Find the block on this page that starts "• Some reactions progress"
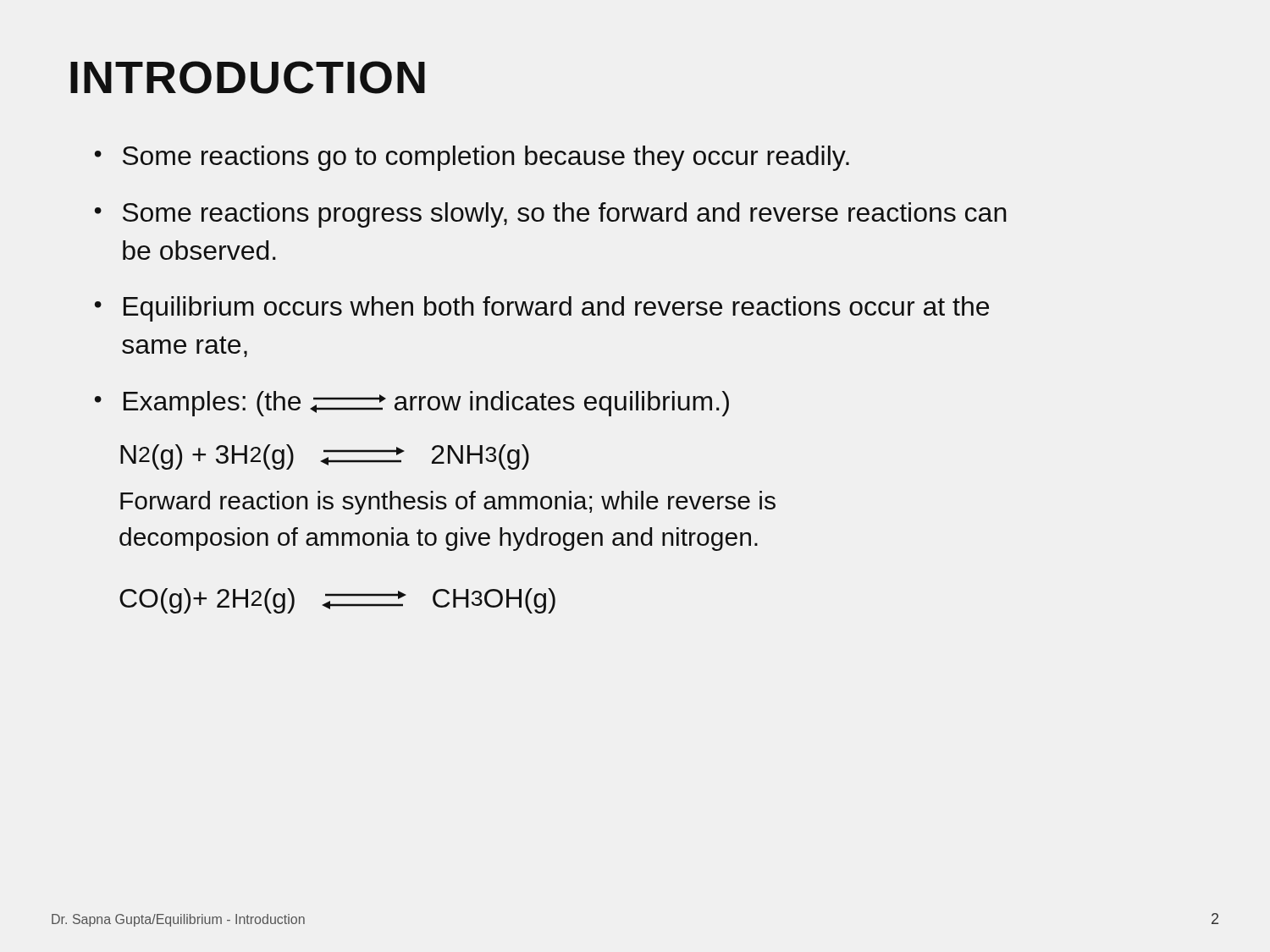This screenshot has width=1270, height=952. 550,232
